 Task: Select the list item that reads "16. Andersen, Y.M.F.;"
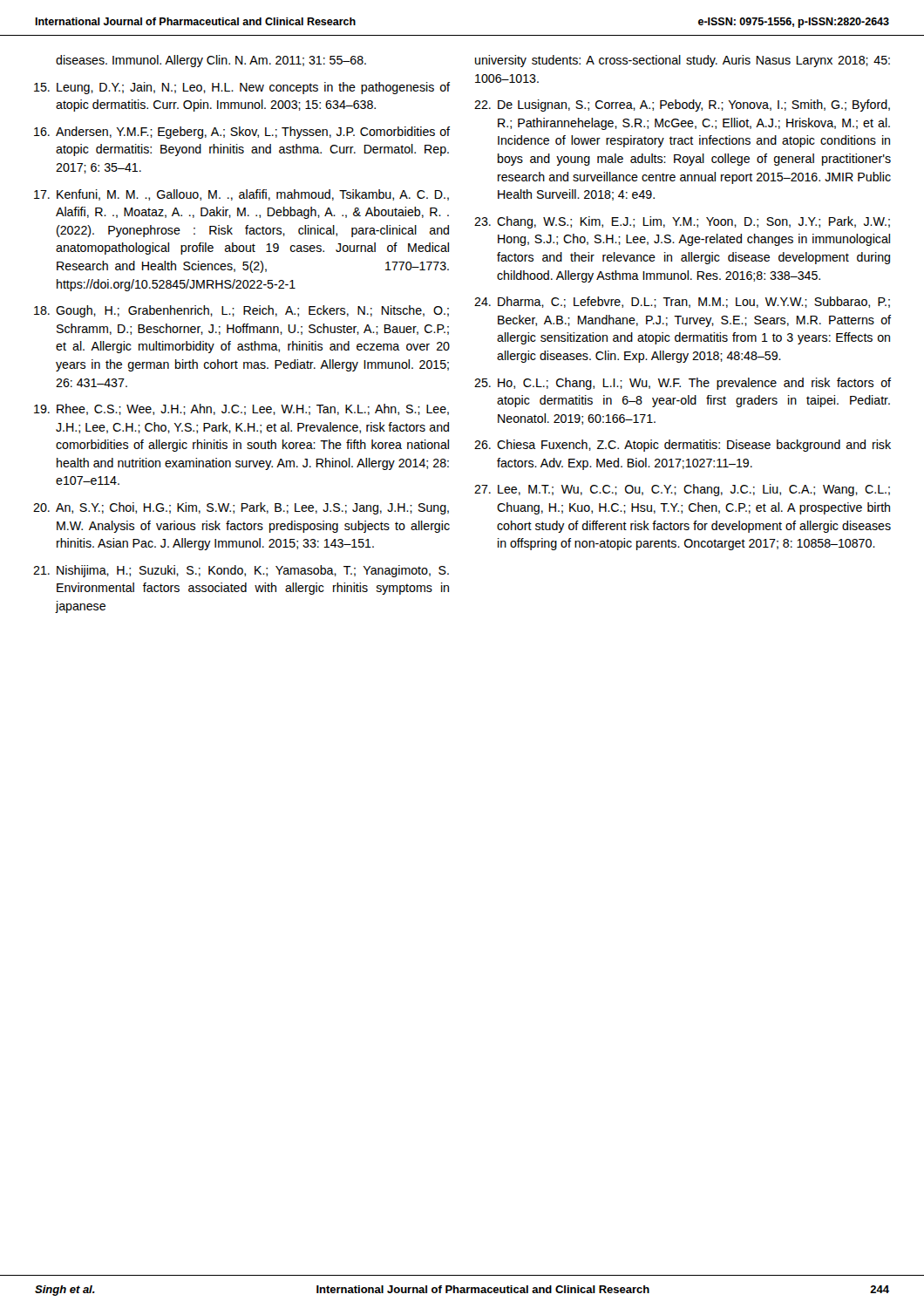[241, 150]
